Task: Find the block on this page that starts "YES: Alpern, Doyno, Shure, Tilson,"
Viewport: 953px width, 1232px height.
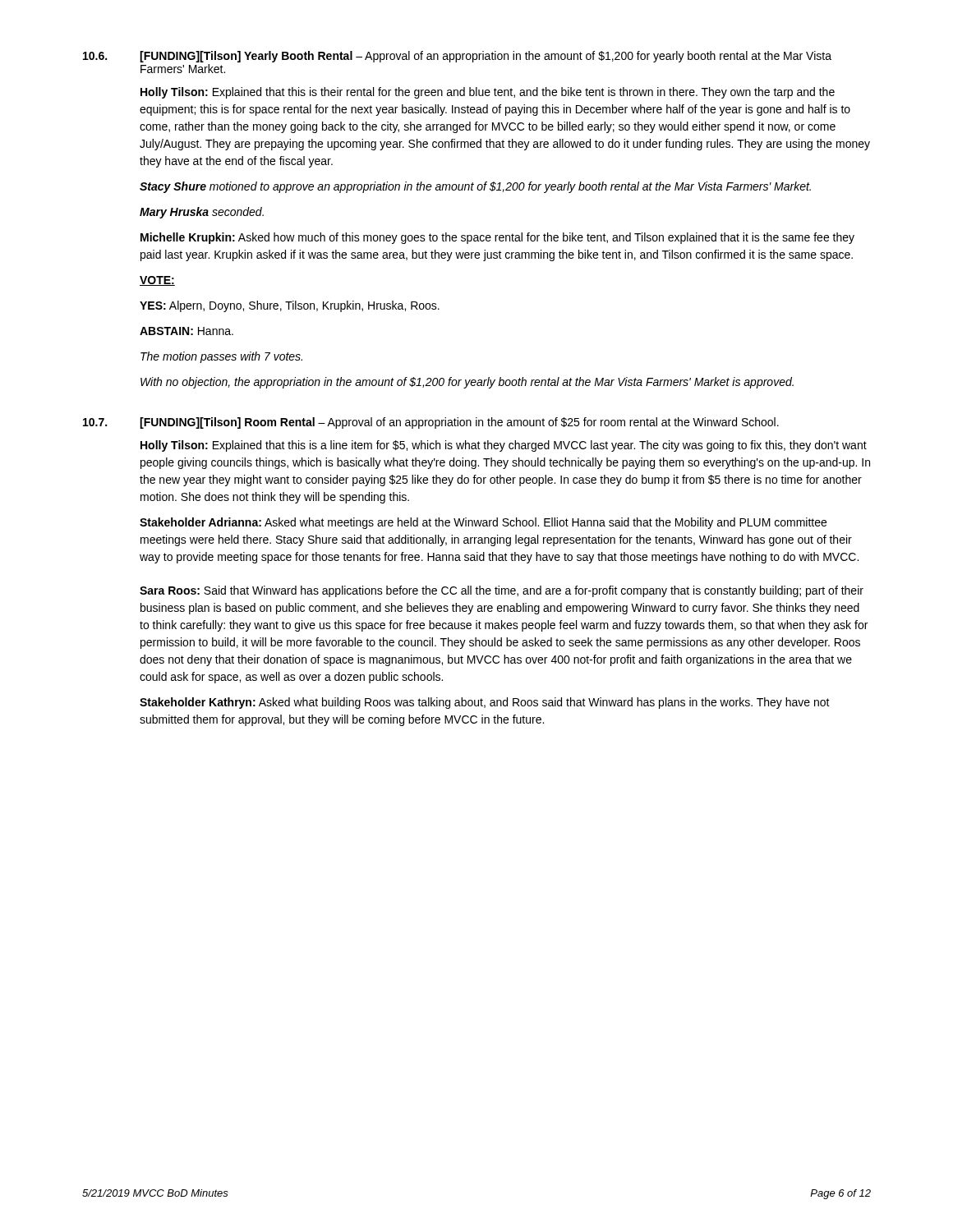Action: (x=290, y=306)
